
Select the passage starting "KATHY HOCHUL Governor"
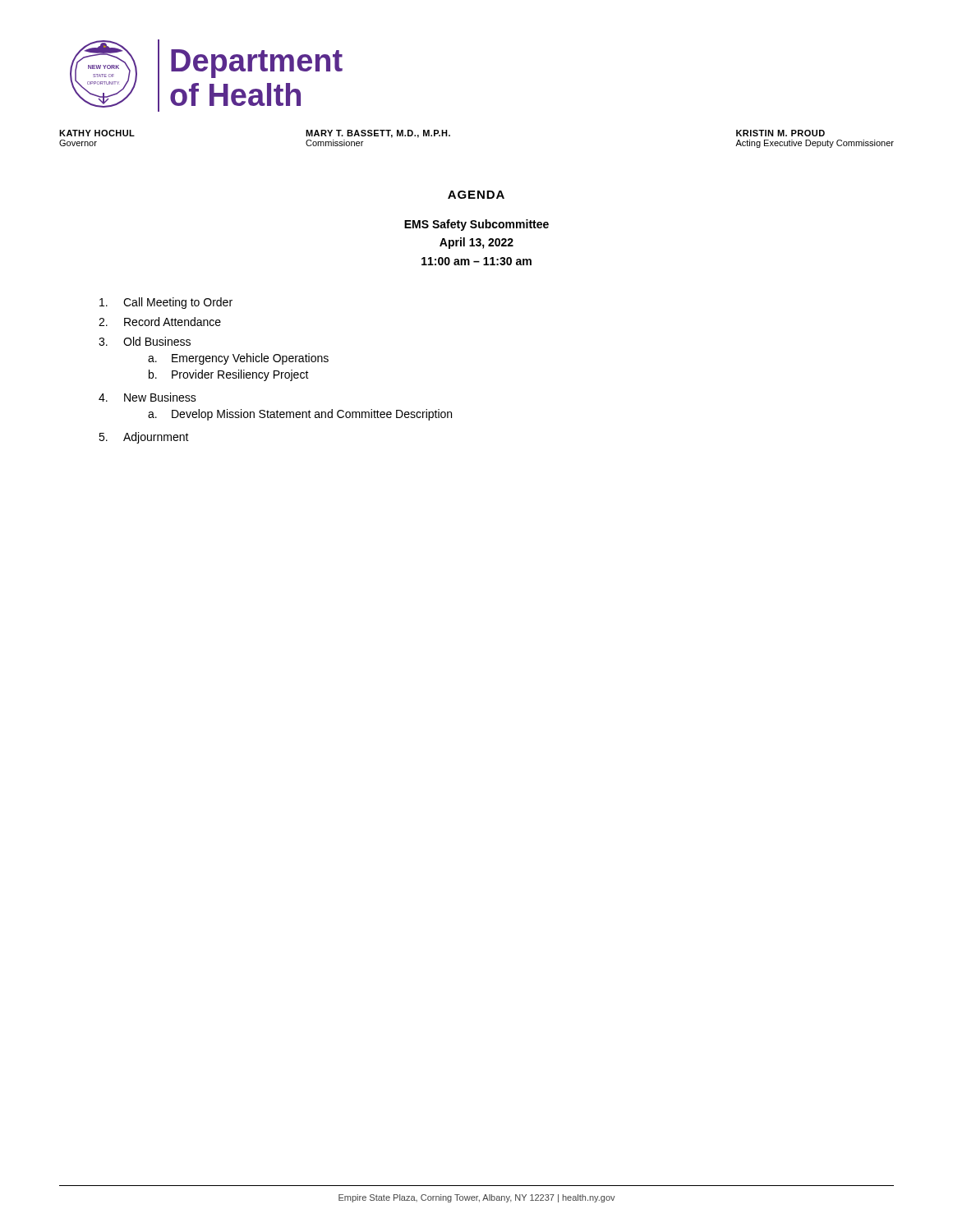click(97, 138)
